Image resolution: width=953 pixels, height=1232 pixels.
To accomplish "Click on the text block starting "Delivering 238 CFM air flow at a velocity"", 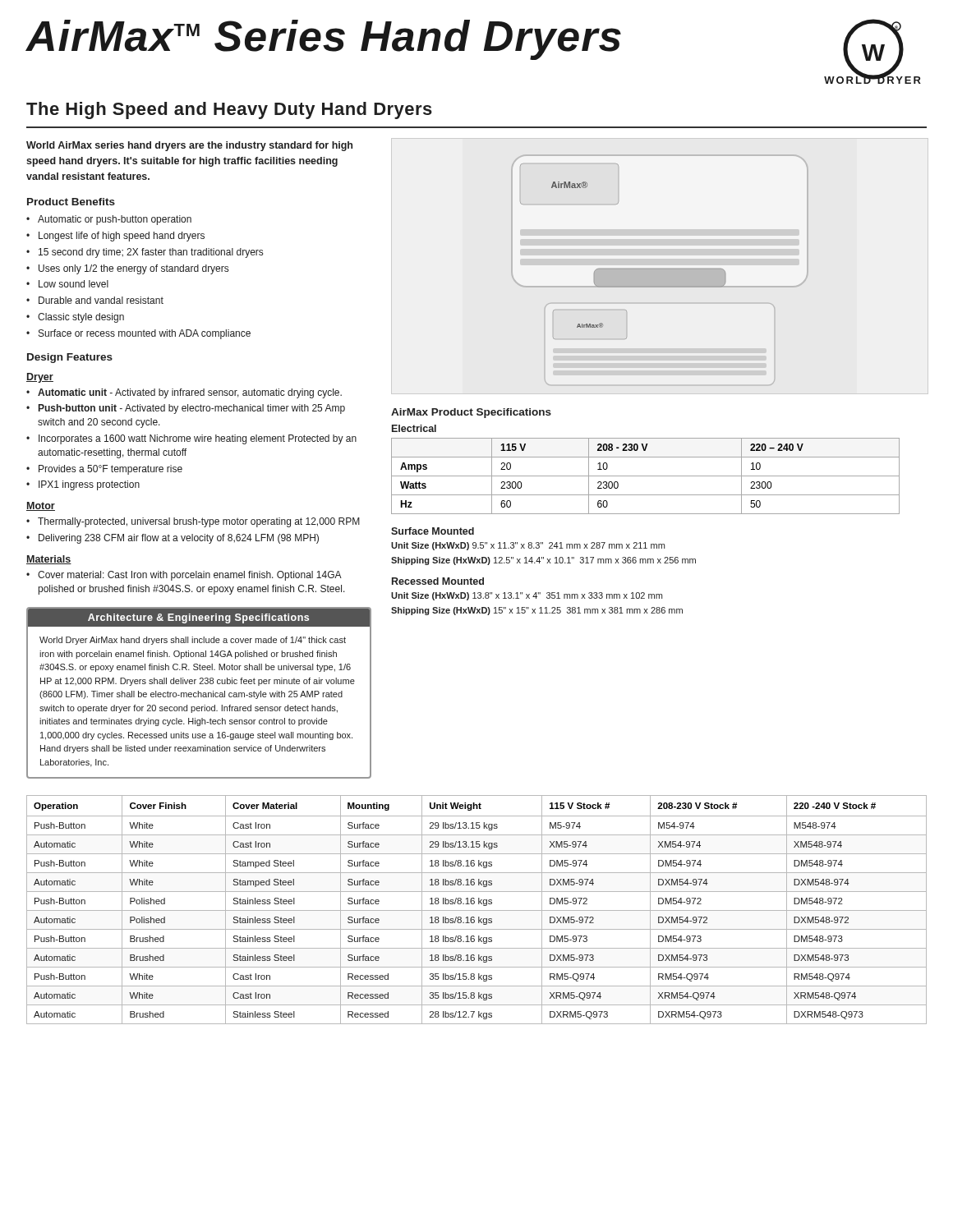I will (179, 538).
